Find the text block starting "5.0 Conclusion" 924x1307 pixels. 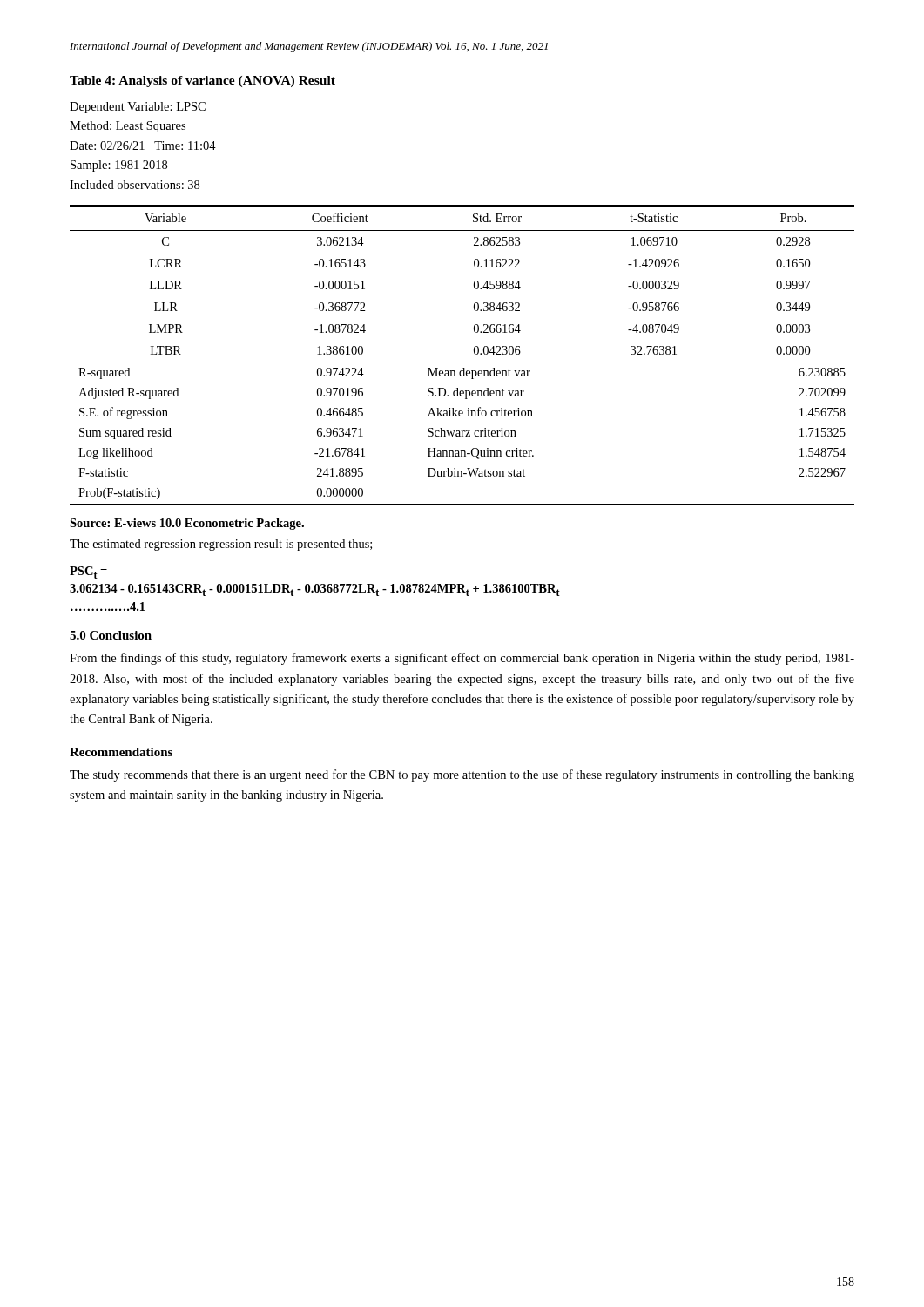[x=111, y=635]
